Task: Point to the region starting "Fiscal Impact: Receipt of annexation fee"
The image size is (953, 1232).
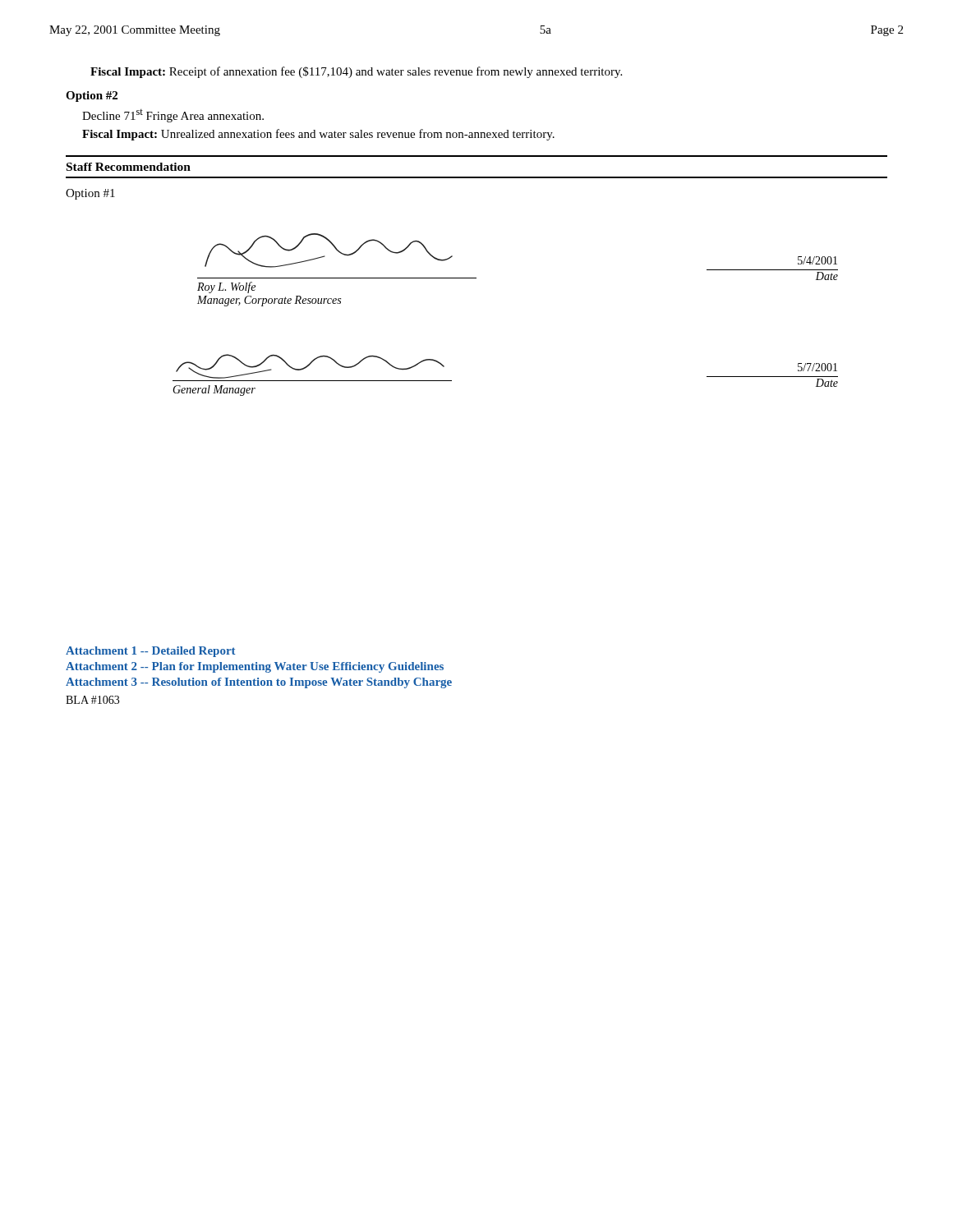Action: click(x=357, y=71)
